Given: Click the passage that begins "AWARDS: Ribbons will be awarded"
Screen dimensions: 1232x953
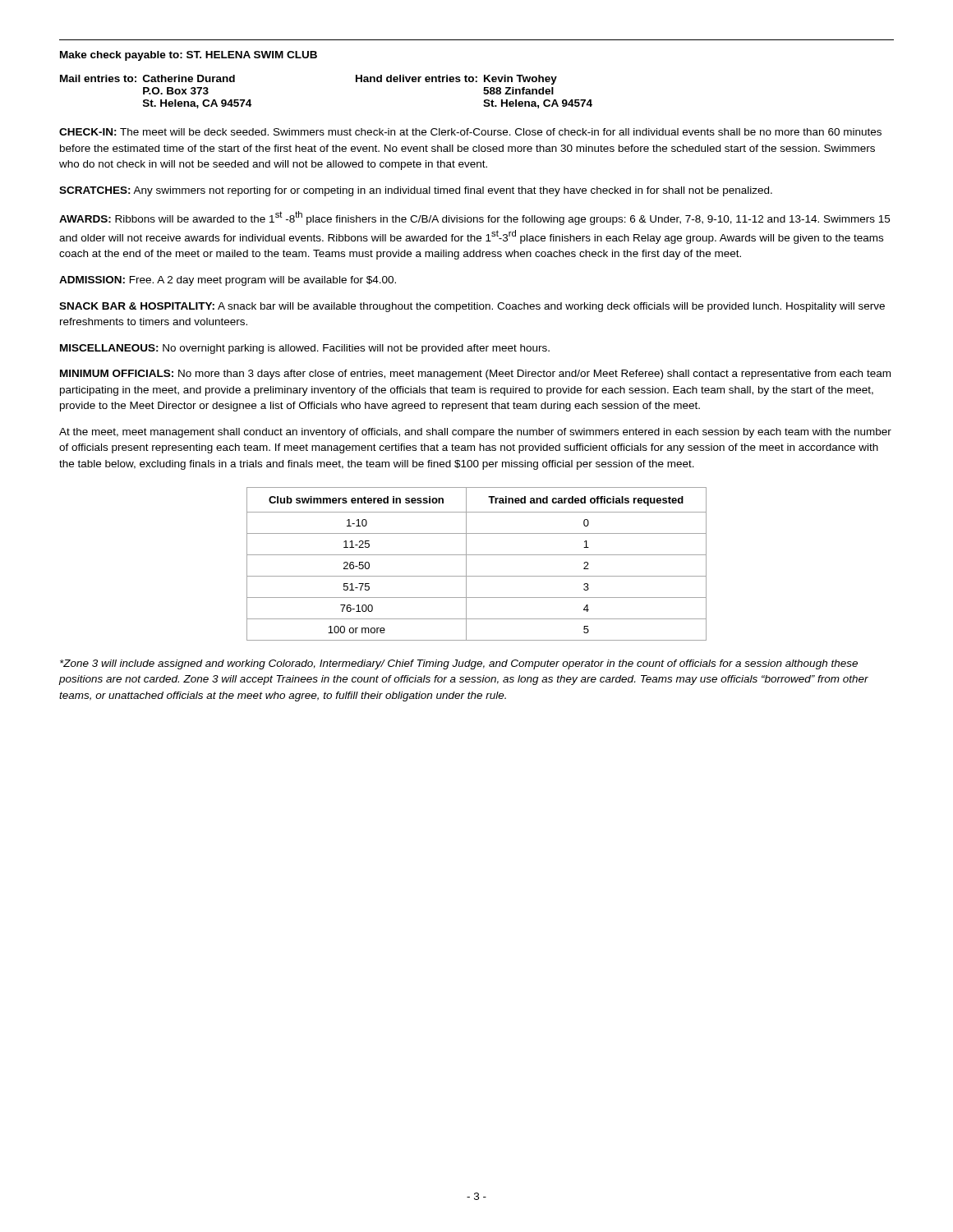Looking at the screenshot, I should pyautogui.click(x=475, y=235).
